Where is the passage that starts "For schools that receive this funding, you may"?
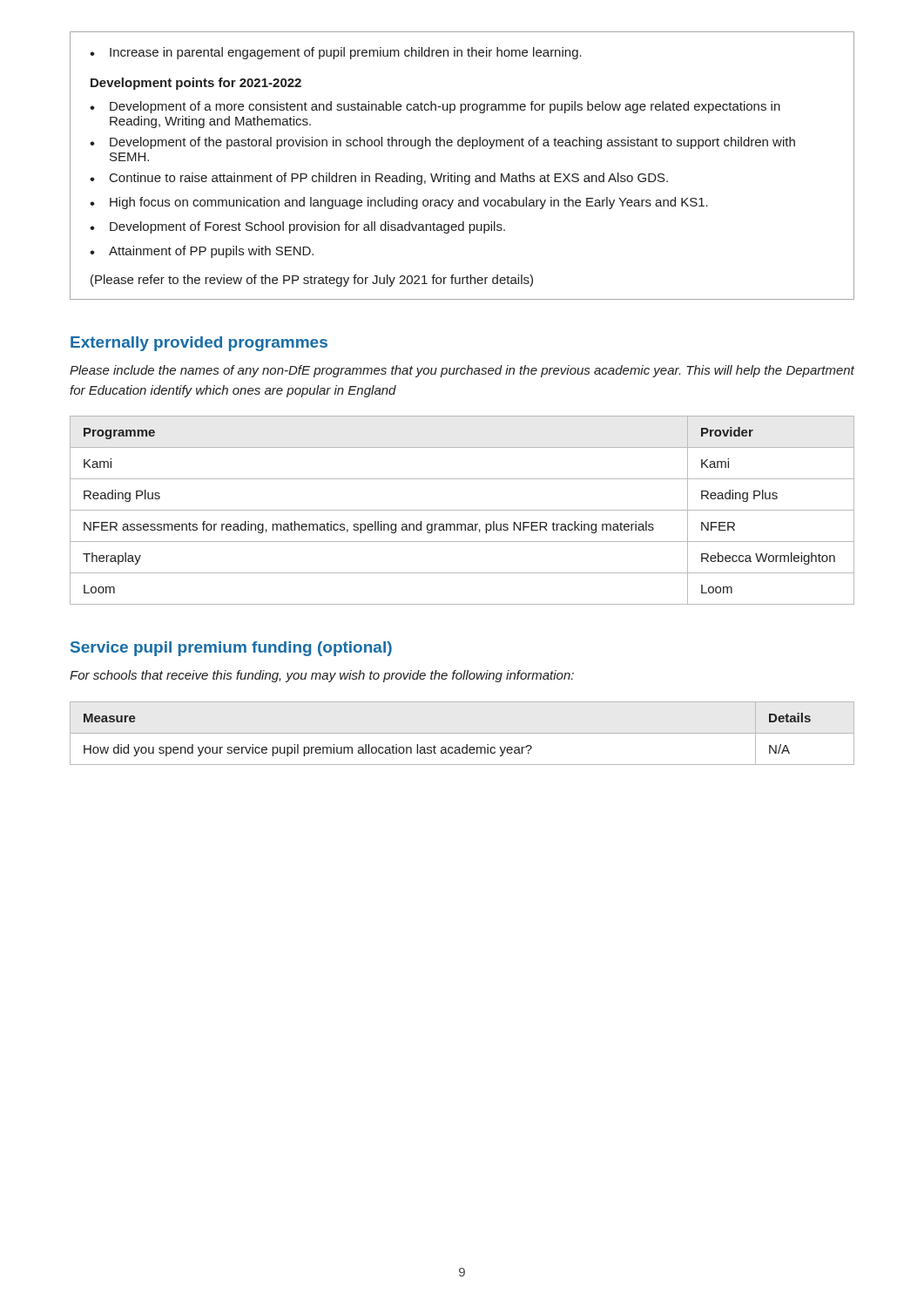Viewport: 924px width, 1307px height. pyautogui.click(x=322, y=675)
